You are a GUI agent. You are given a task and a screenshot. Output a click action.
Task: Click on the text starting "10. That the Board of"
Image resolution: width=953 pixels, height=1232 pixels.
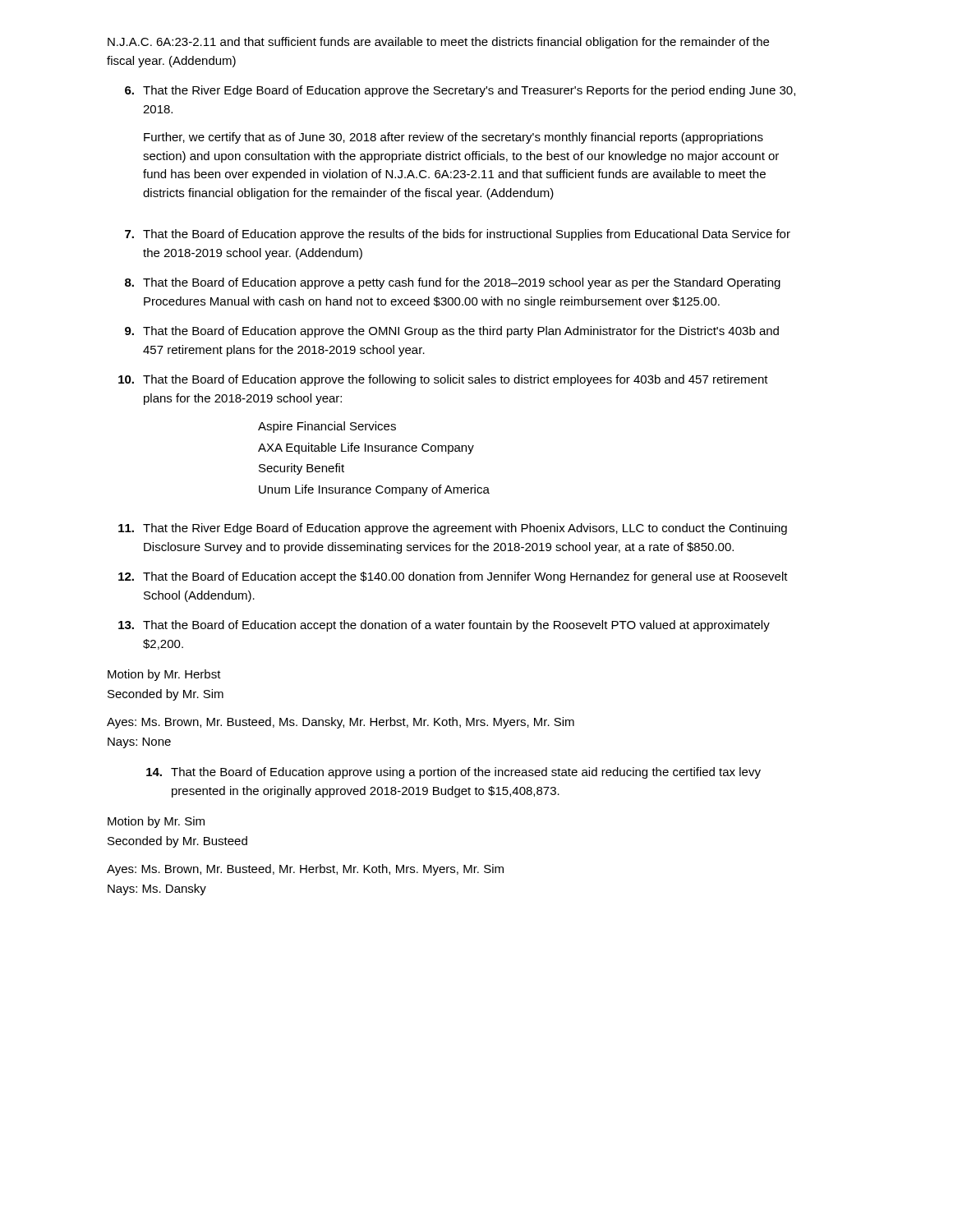452,439
